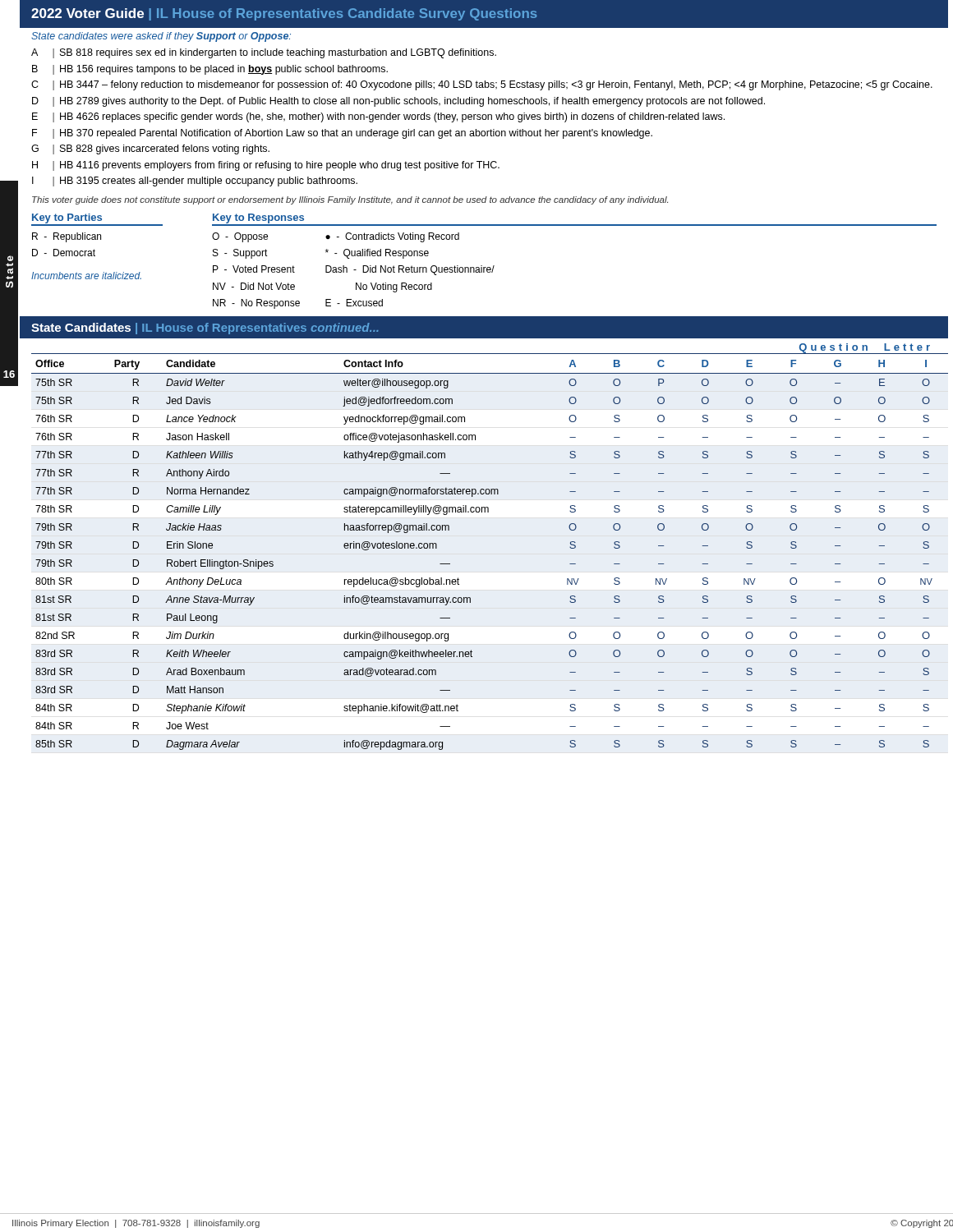Select the list item that reads "E | HB 4626 replaces specific"

pyautogui.click(x=484, y=117)
